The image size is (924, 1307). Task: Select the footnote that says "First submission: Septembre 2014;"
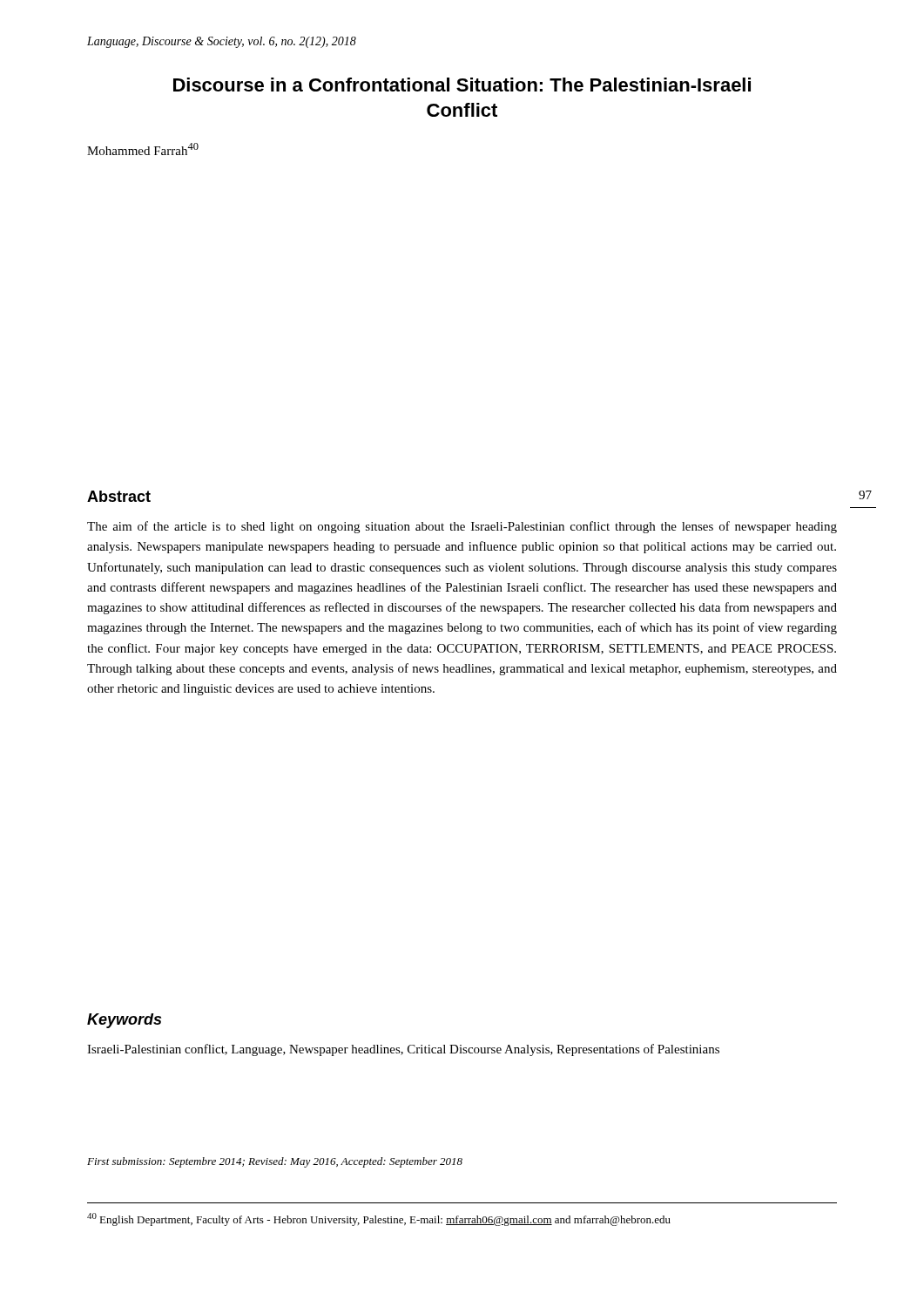click(x=275, y=1161)
